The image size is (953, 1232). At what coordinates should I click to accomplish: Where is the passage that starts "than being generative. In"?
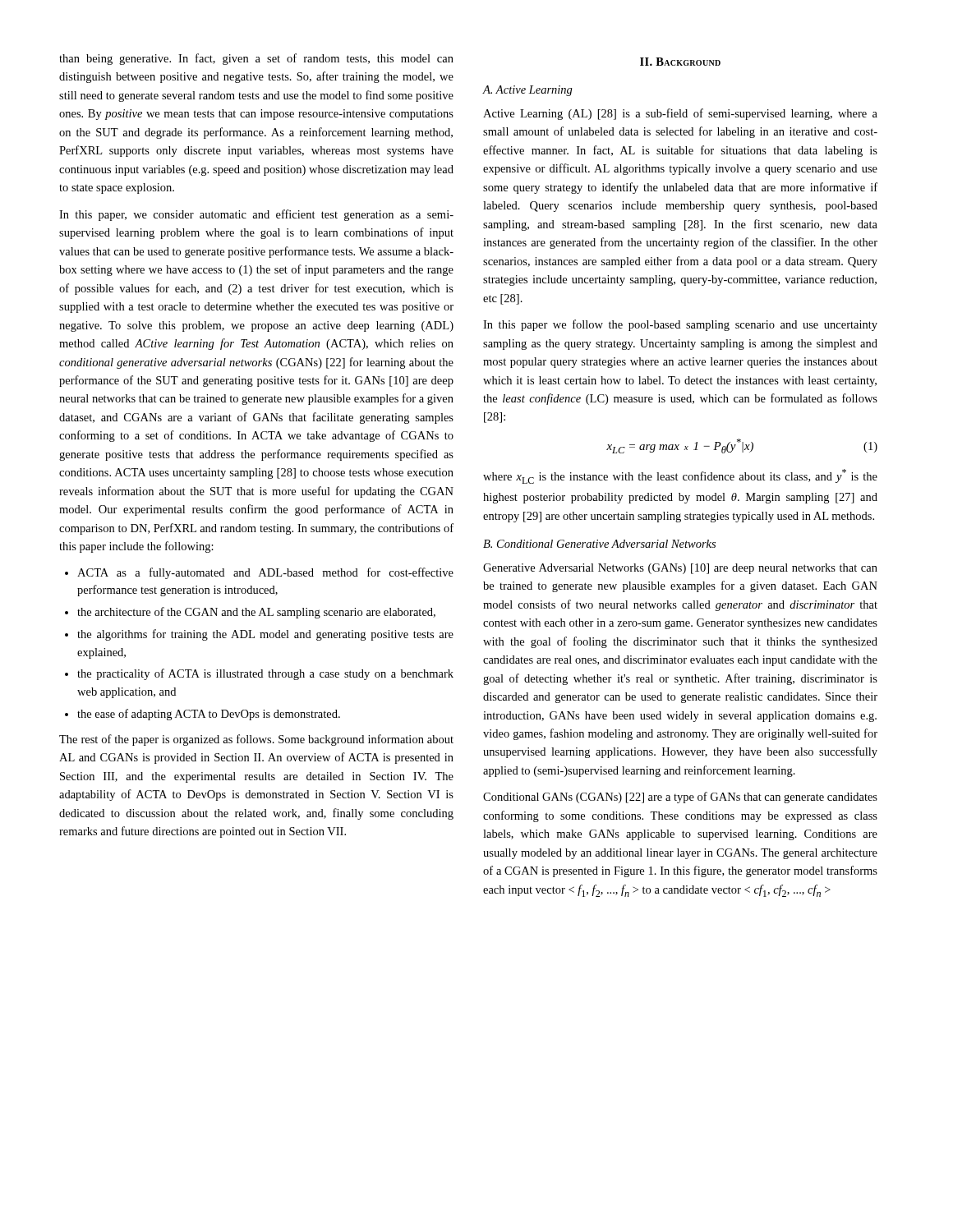pos(256,123)
